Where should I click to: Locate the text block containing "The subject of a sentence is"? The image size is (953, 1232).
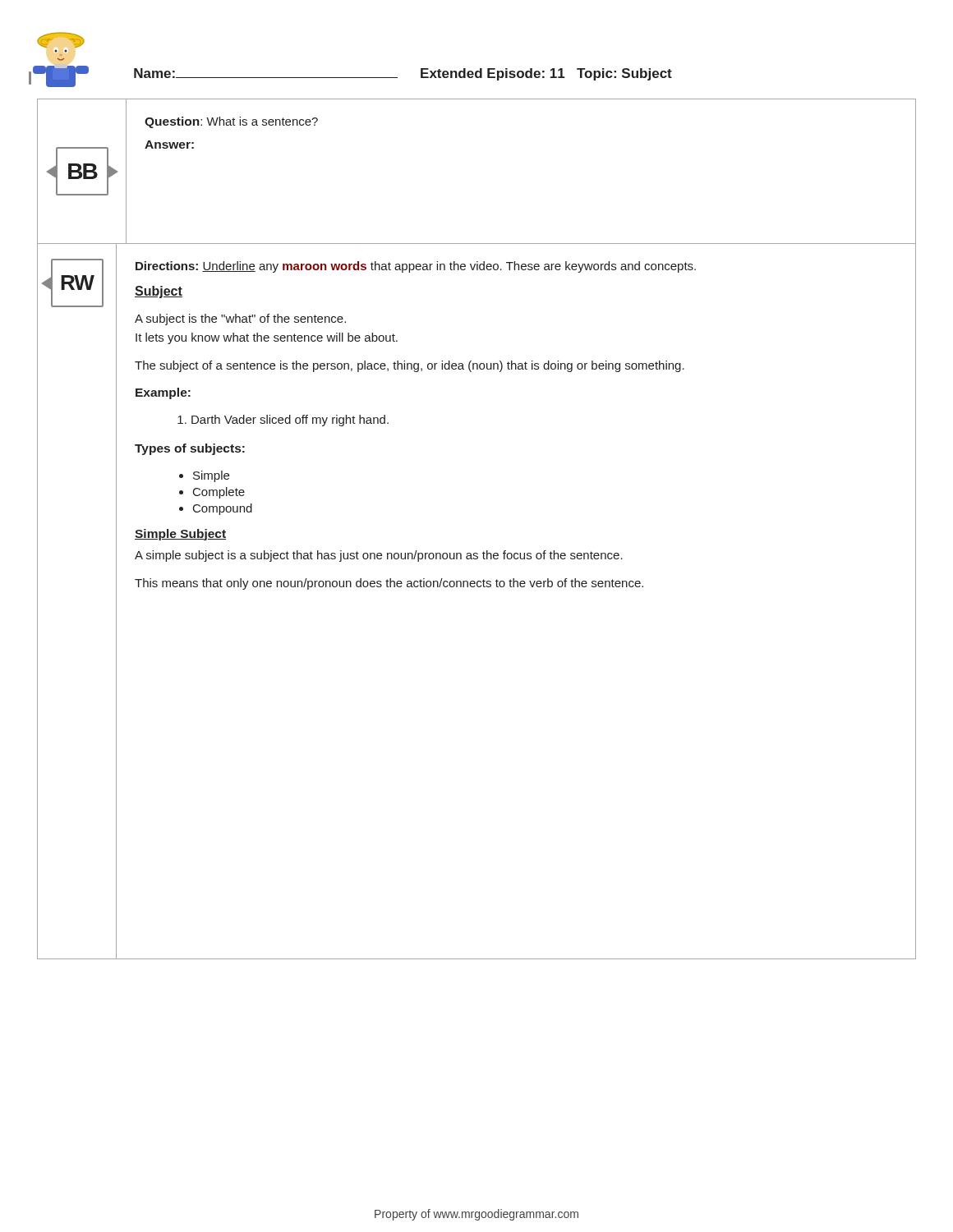pos(410,365)
